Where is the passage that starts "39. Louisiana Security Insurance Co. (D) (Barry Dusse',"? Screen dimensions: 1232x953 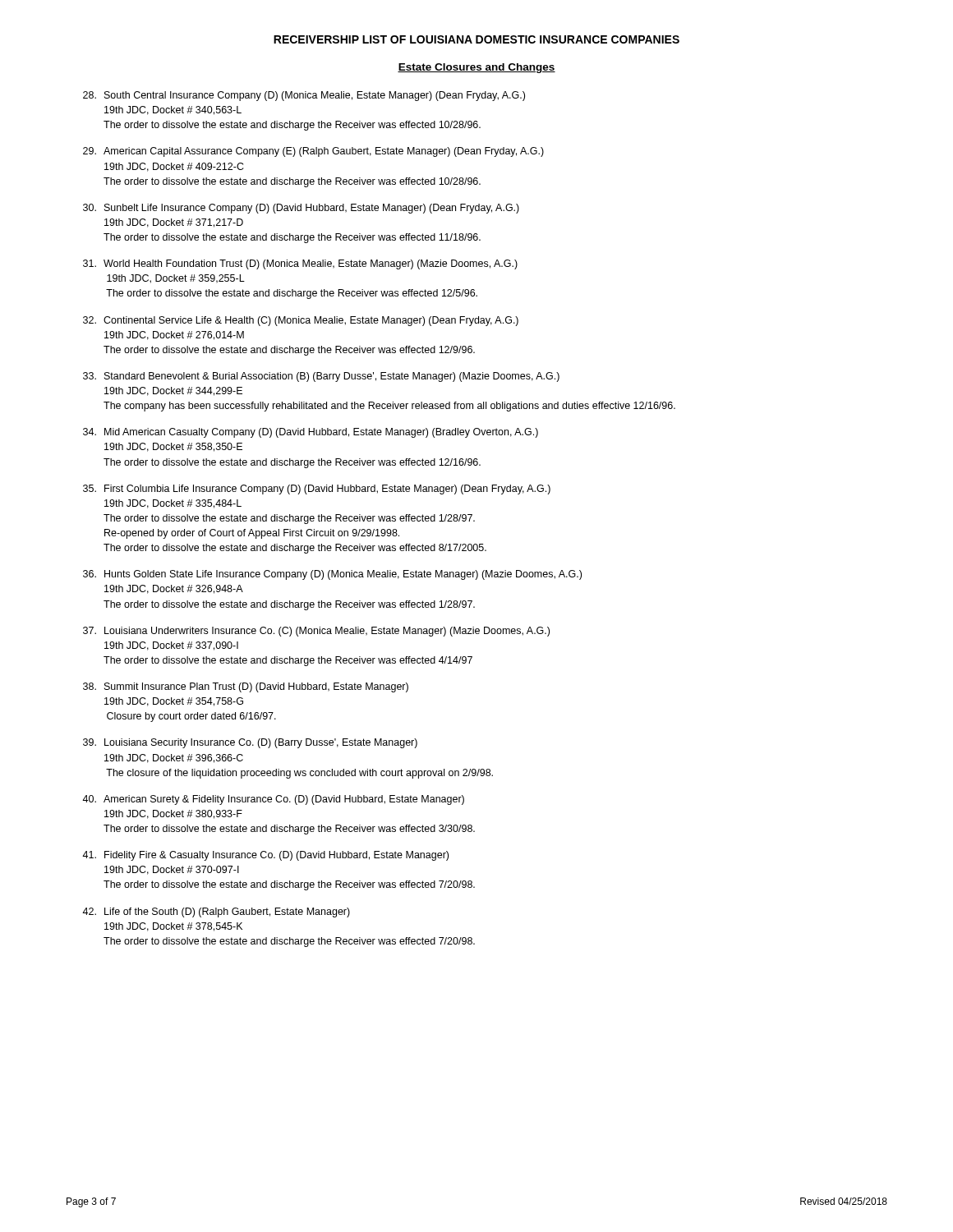476,758
